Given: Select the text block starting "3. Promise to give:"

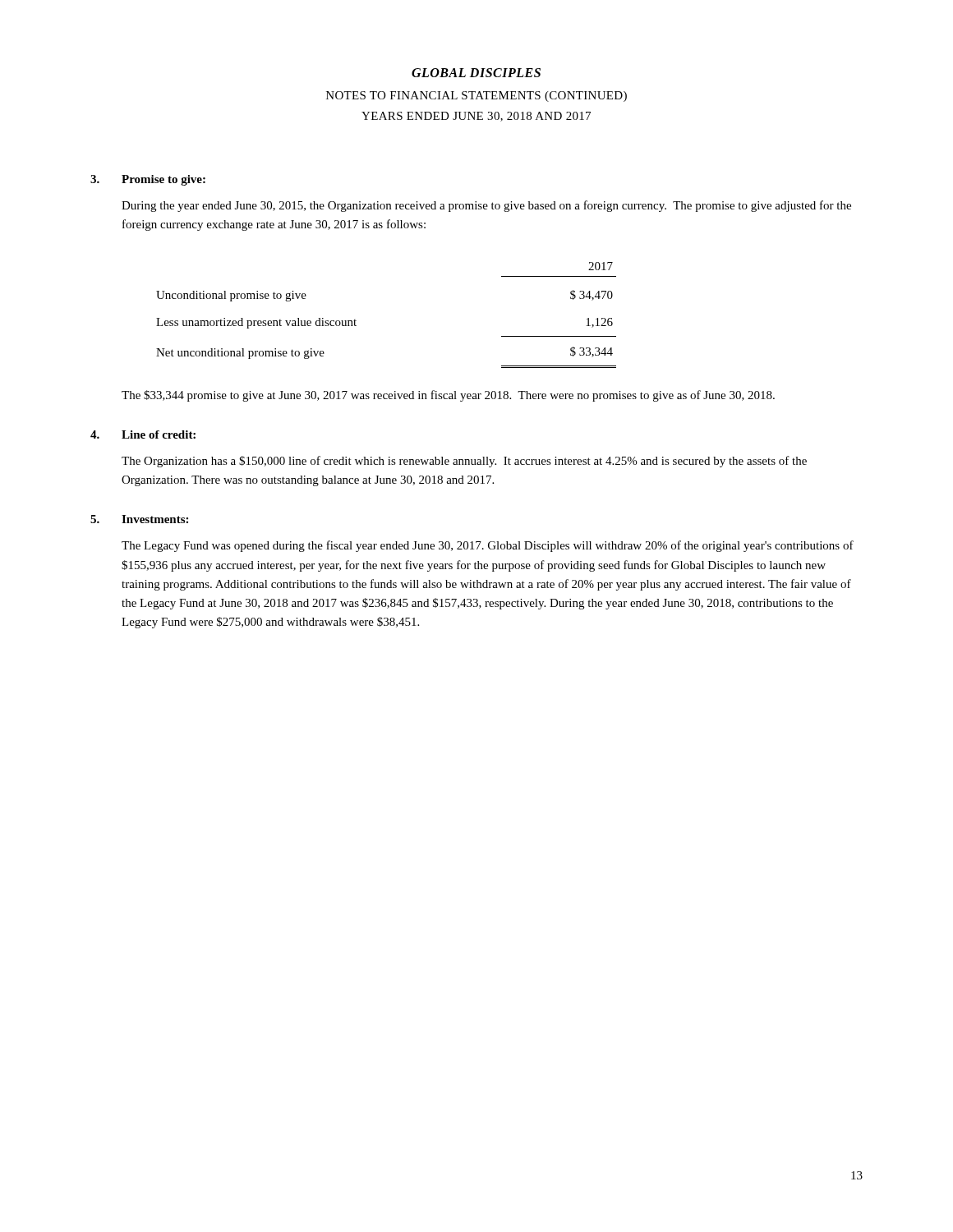Looking at the screenshot, I should 148,179.
